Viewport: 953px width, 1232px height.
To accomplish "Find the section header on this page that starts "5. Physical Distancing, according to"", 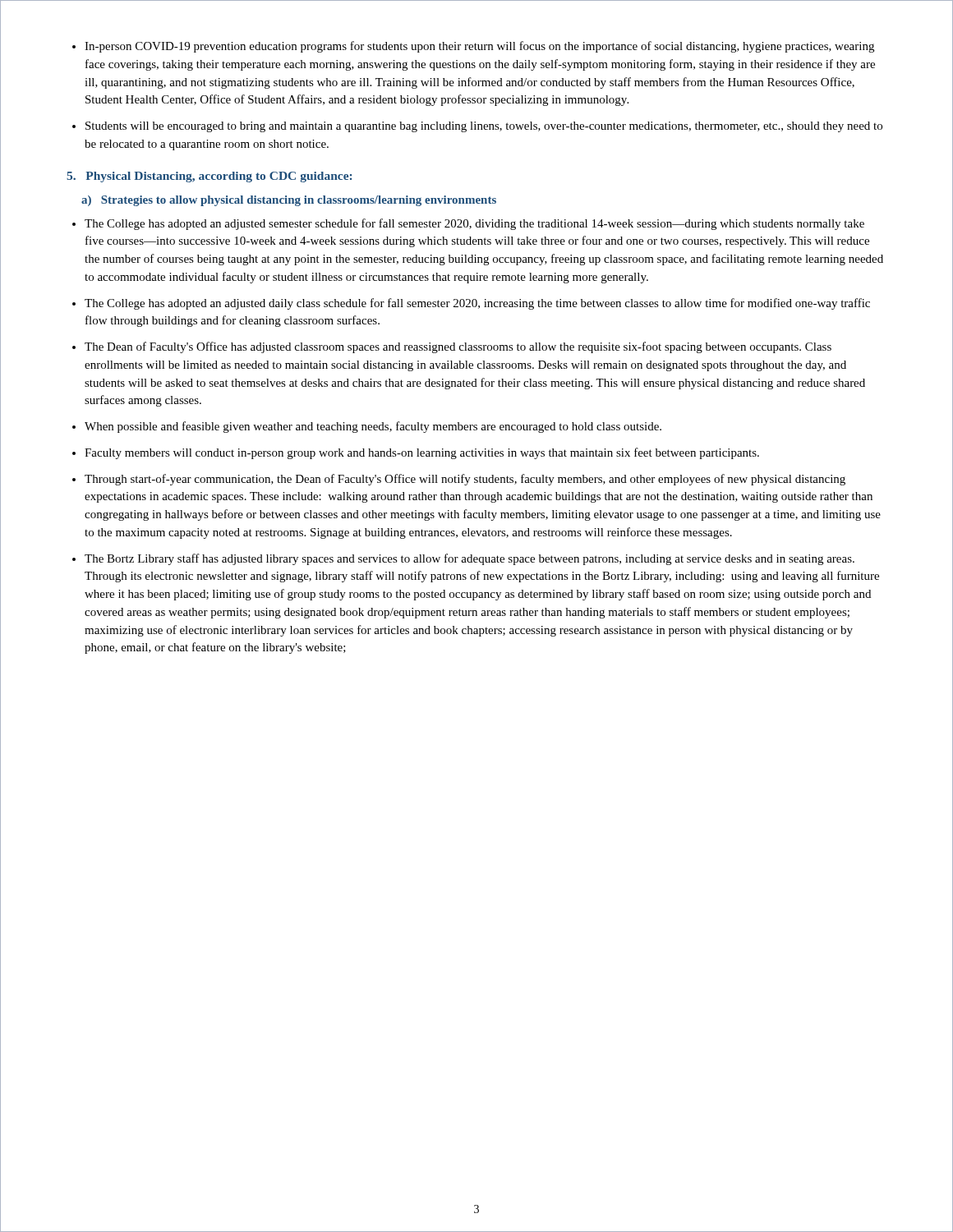I will (210, 175).
